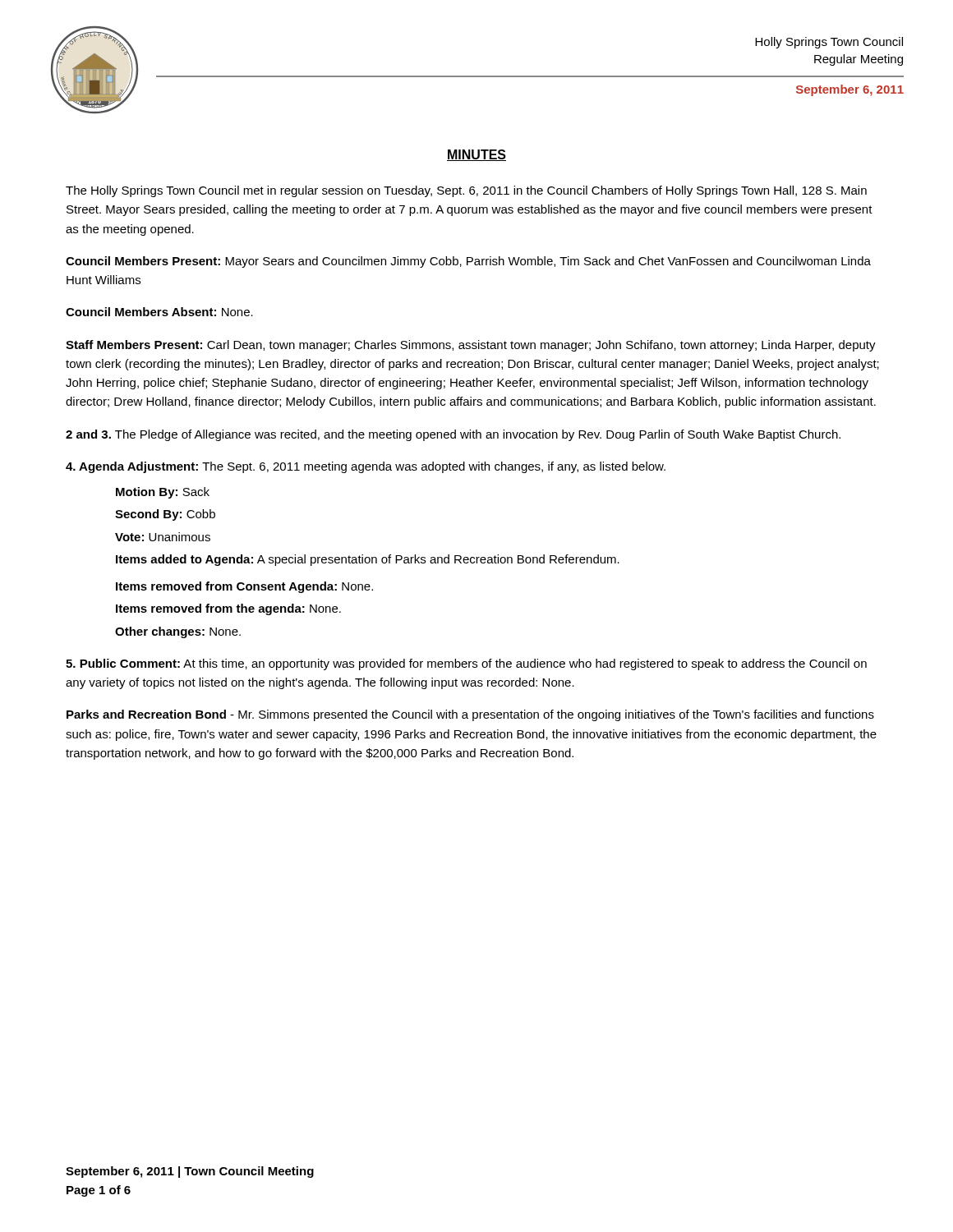The height and width of the screenshot is (1232, 953).
Task: Find the passage starting "Motion By: Sack"
Action: pyautogui.click(x=162, y=492)
